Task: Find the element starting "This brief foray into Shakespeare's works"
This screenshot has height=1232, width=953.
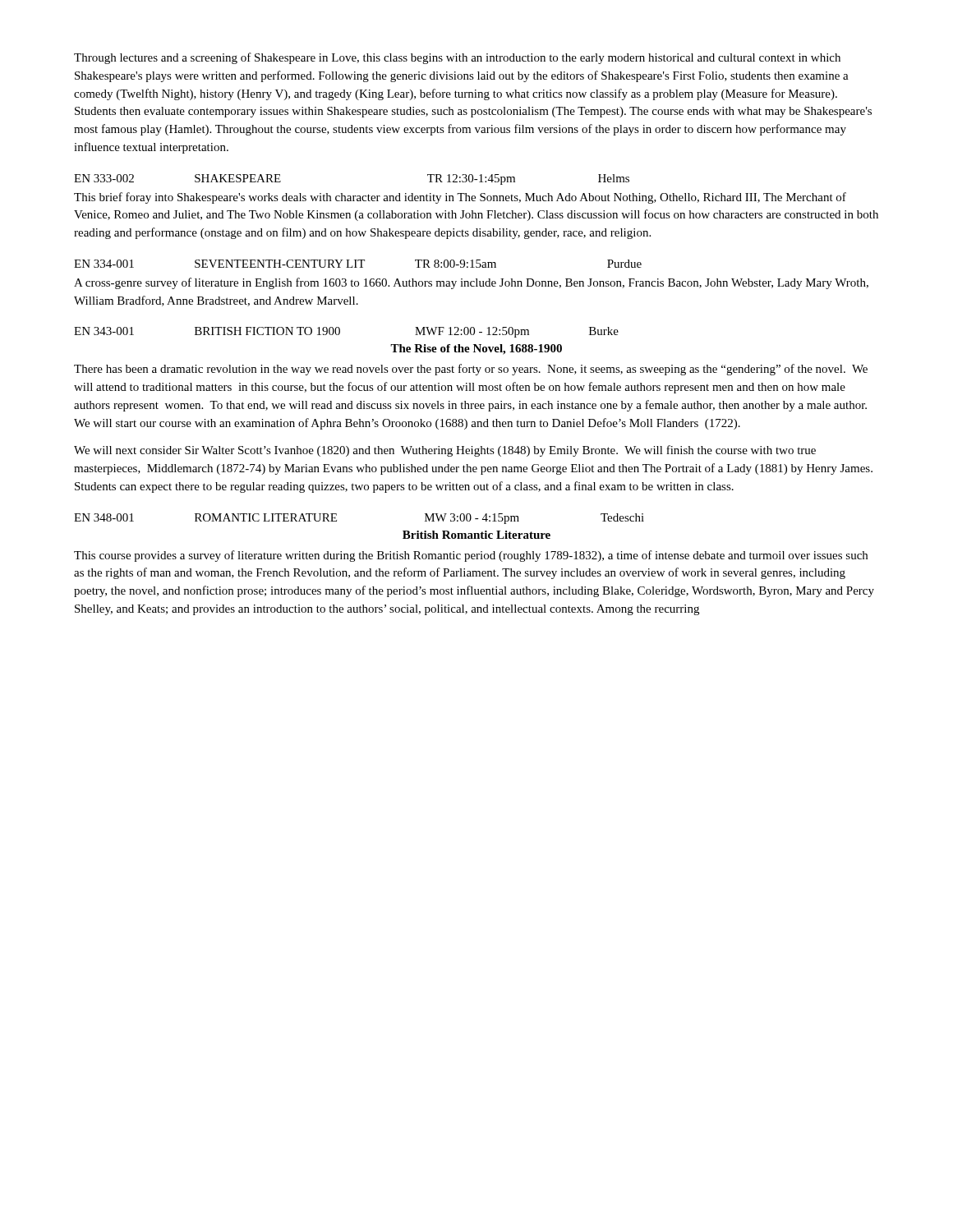Action: (x=476, y=215)
